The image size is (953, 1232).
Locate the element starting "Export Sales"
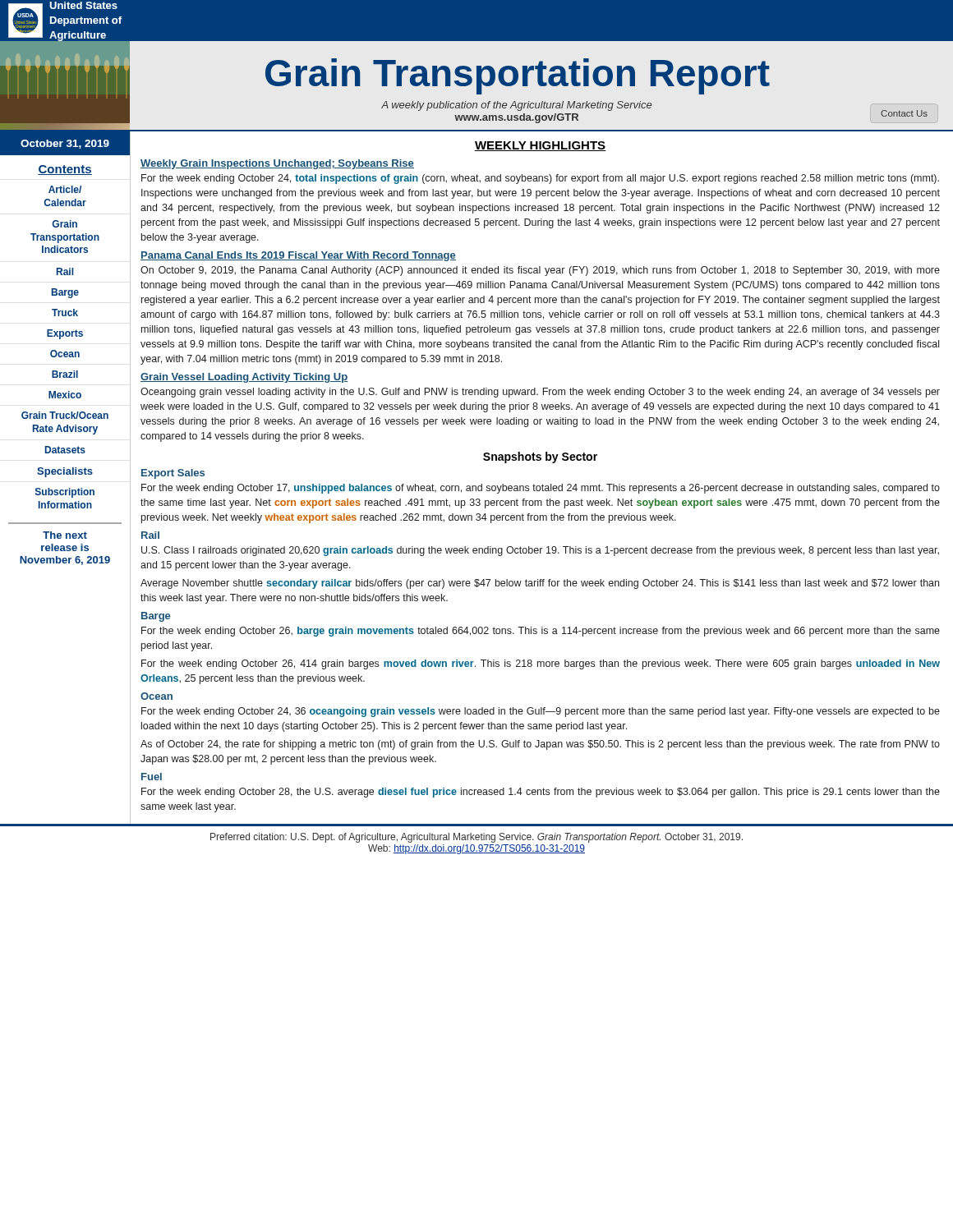[173, 473]
